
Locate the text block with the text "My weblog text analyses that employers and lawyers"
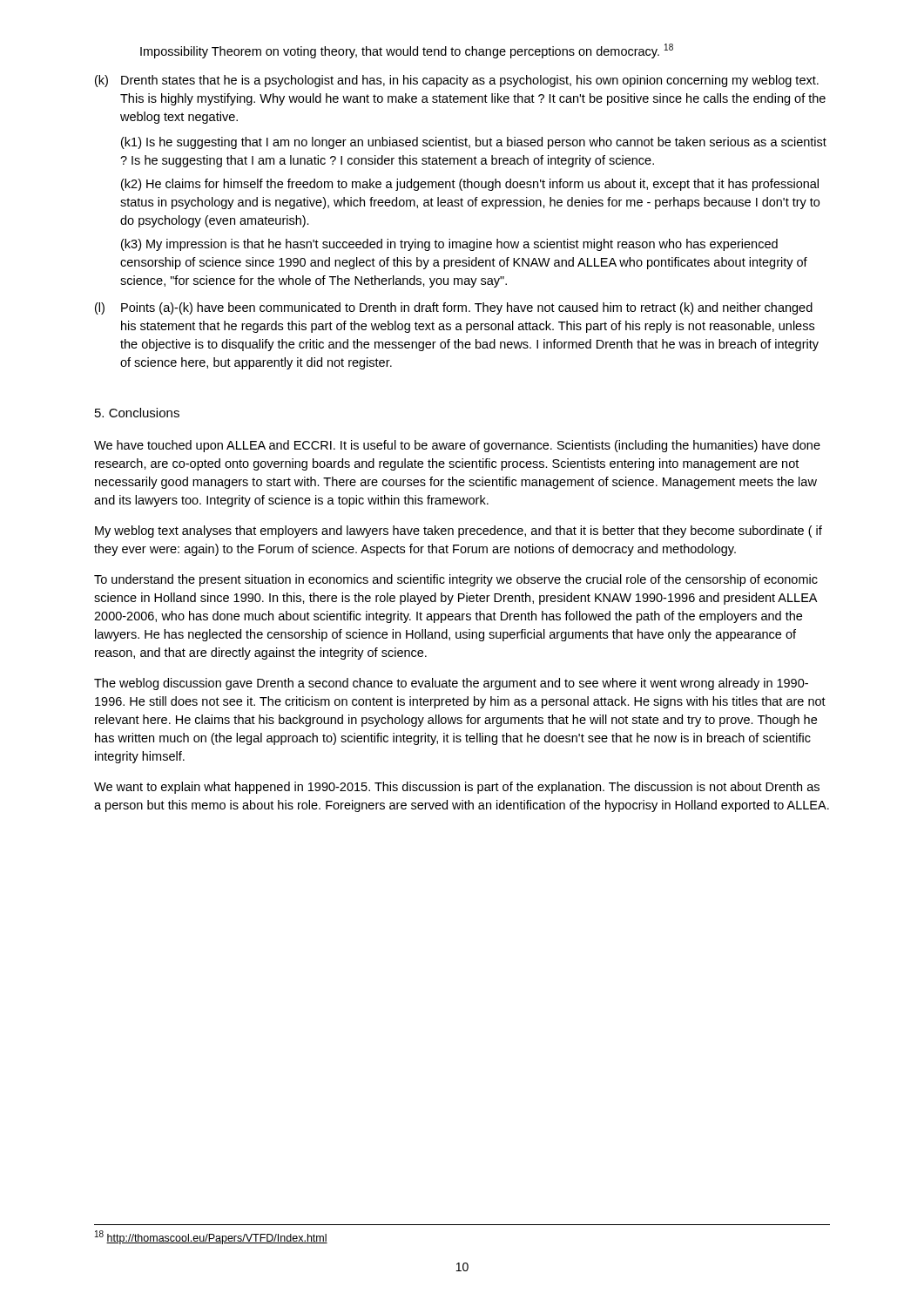[458, 540]
